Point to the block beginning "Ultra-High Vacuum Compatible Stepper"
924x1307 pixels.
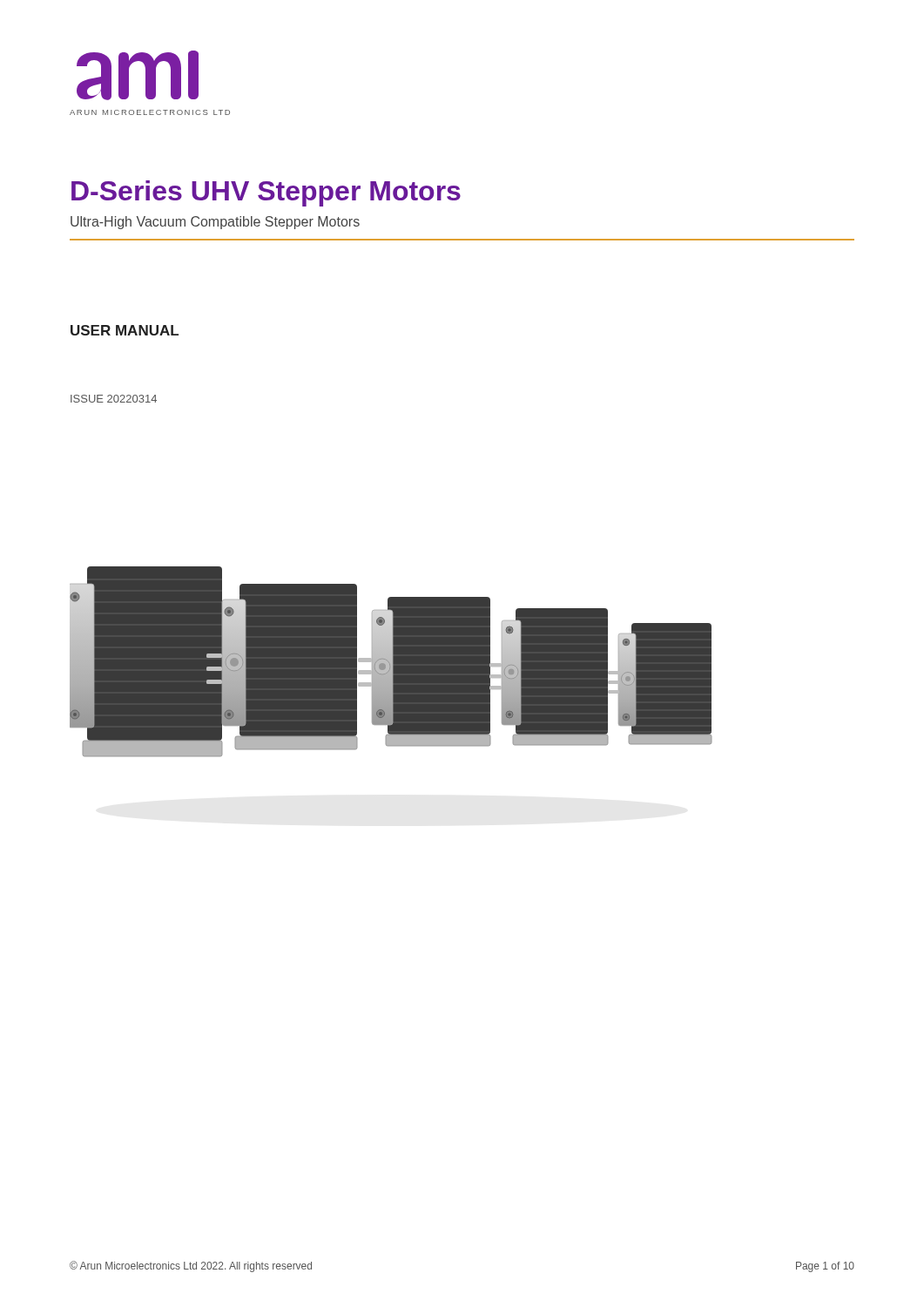[x=215, y=223]
